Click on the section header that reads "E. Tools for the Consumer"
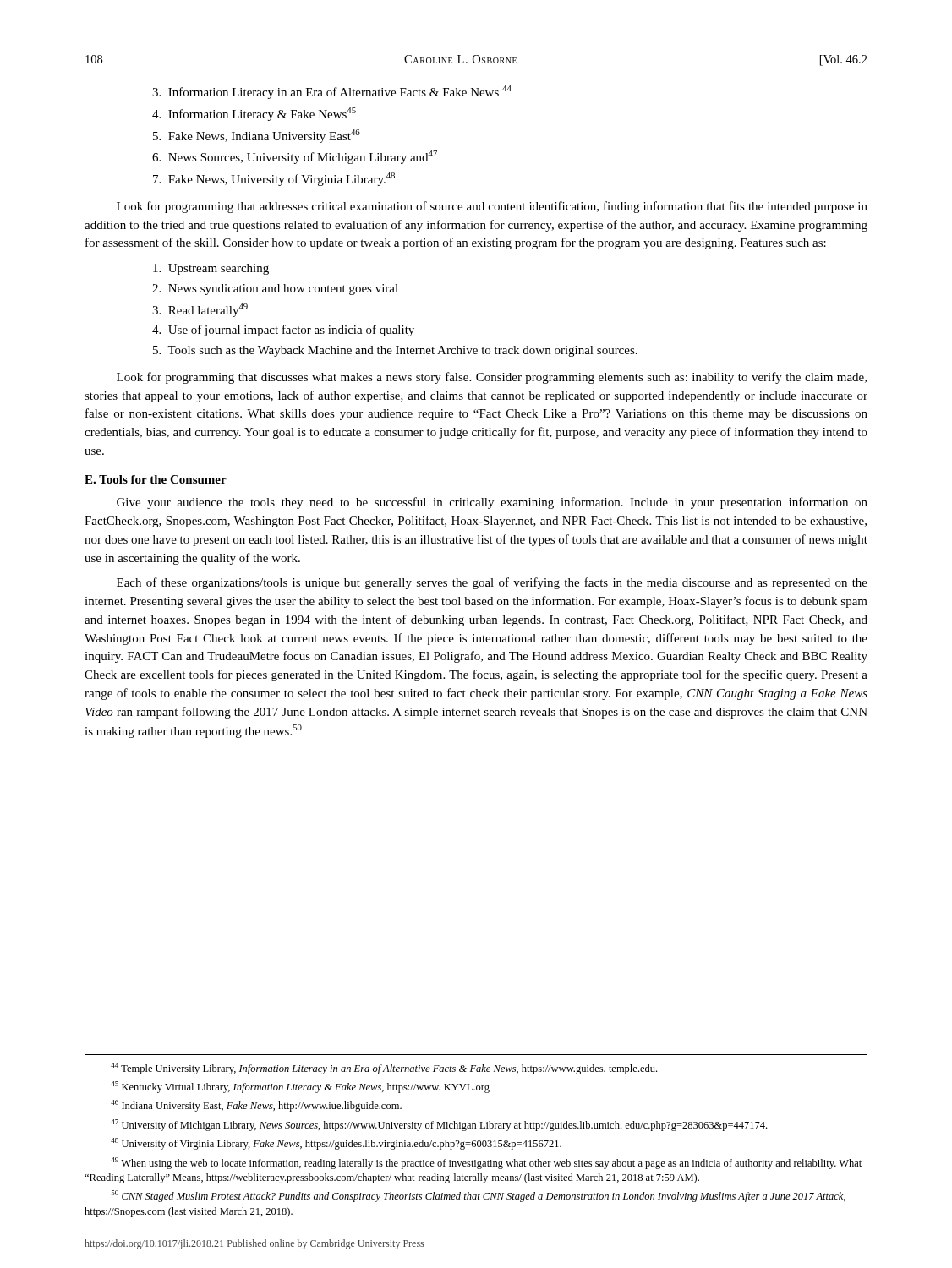Screen dimensions: 1268x952 click(x=155, y=479)
